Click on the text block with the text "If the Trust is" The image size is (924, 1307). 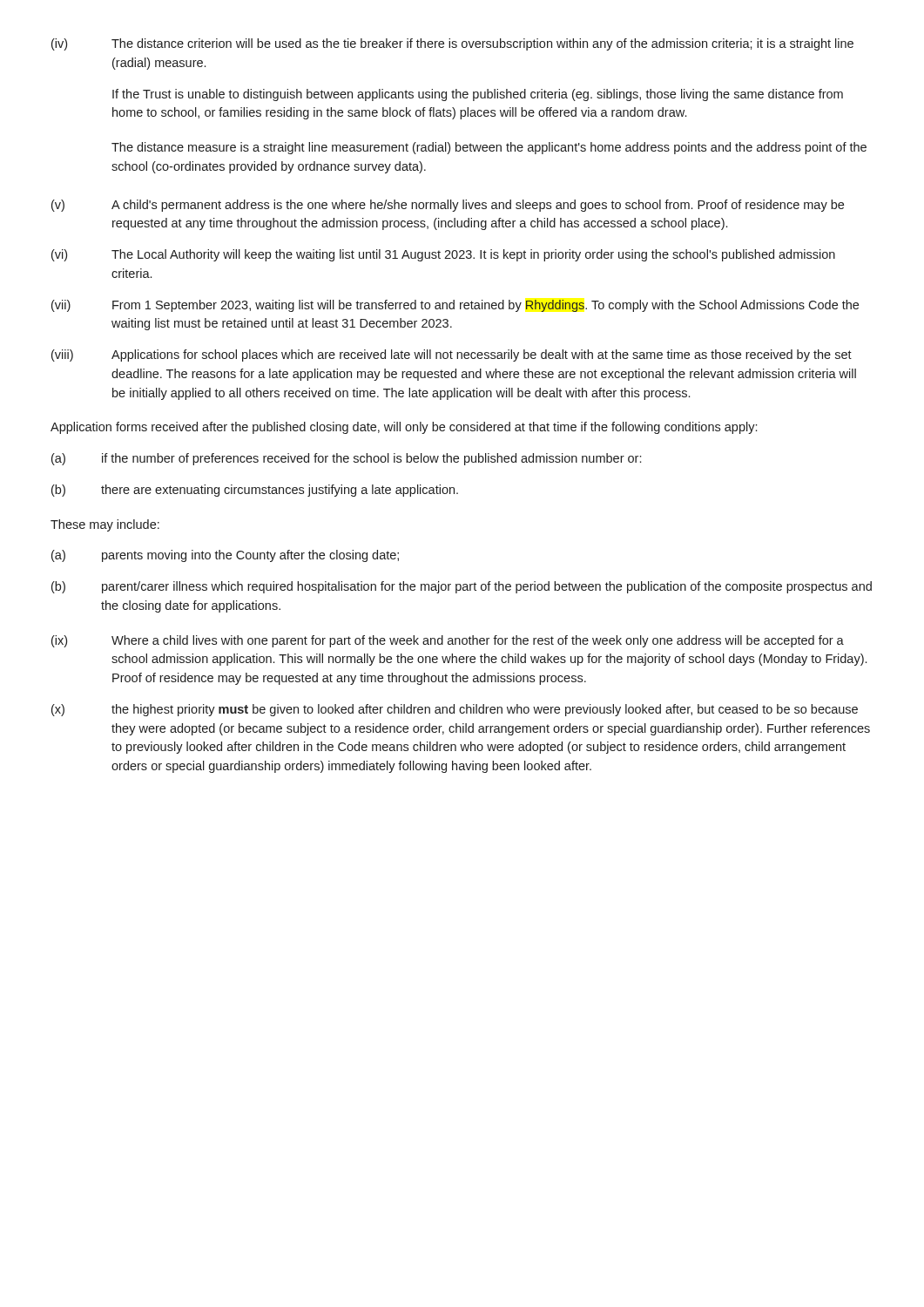pyautogui.click(x=478, y=103)
